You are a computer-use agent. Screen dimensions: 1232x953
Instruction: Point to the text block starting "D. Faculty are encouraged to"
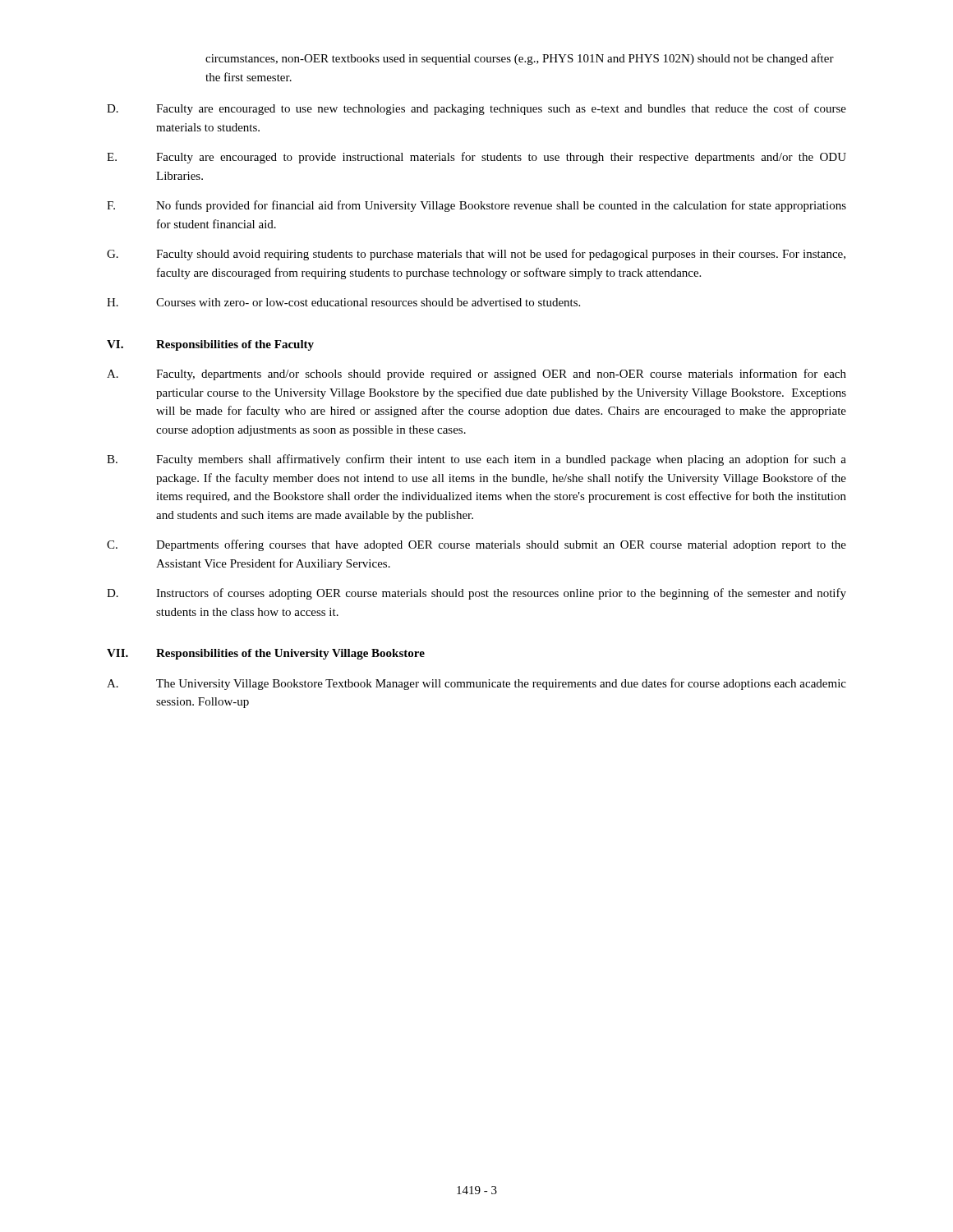(476, 118)
